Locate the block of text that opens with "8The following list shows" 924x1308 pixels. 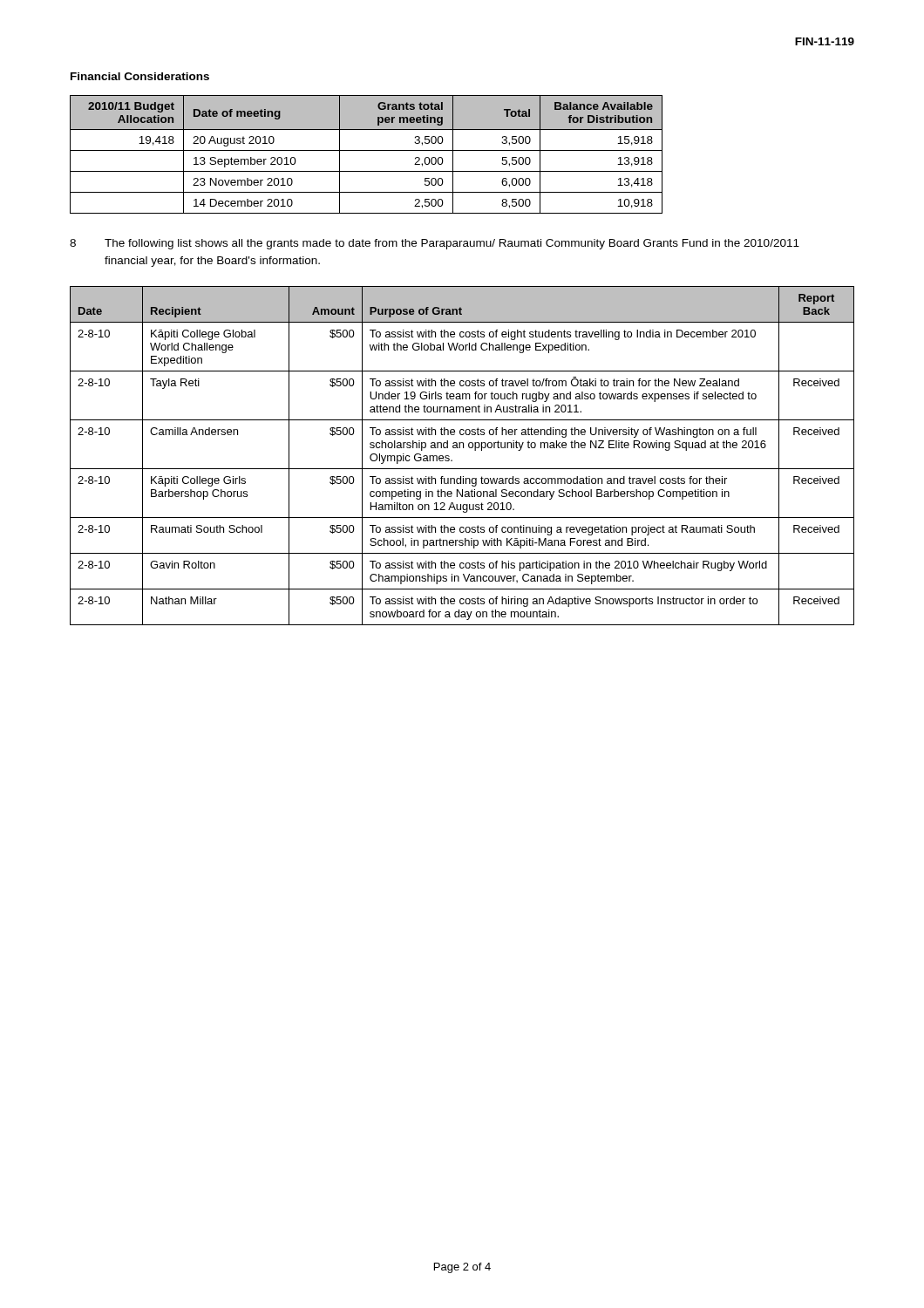pos(458,252)
